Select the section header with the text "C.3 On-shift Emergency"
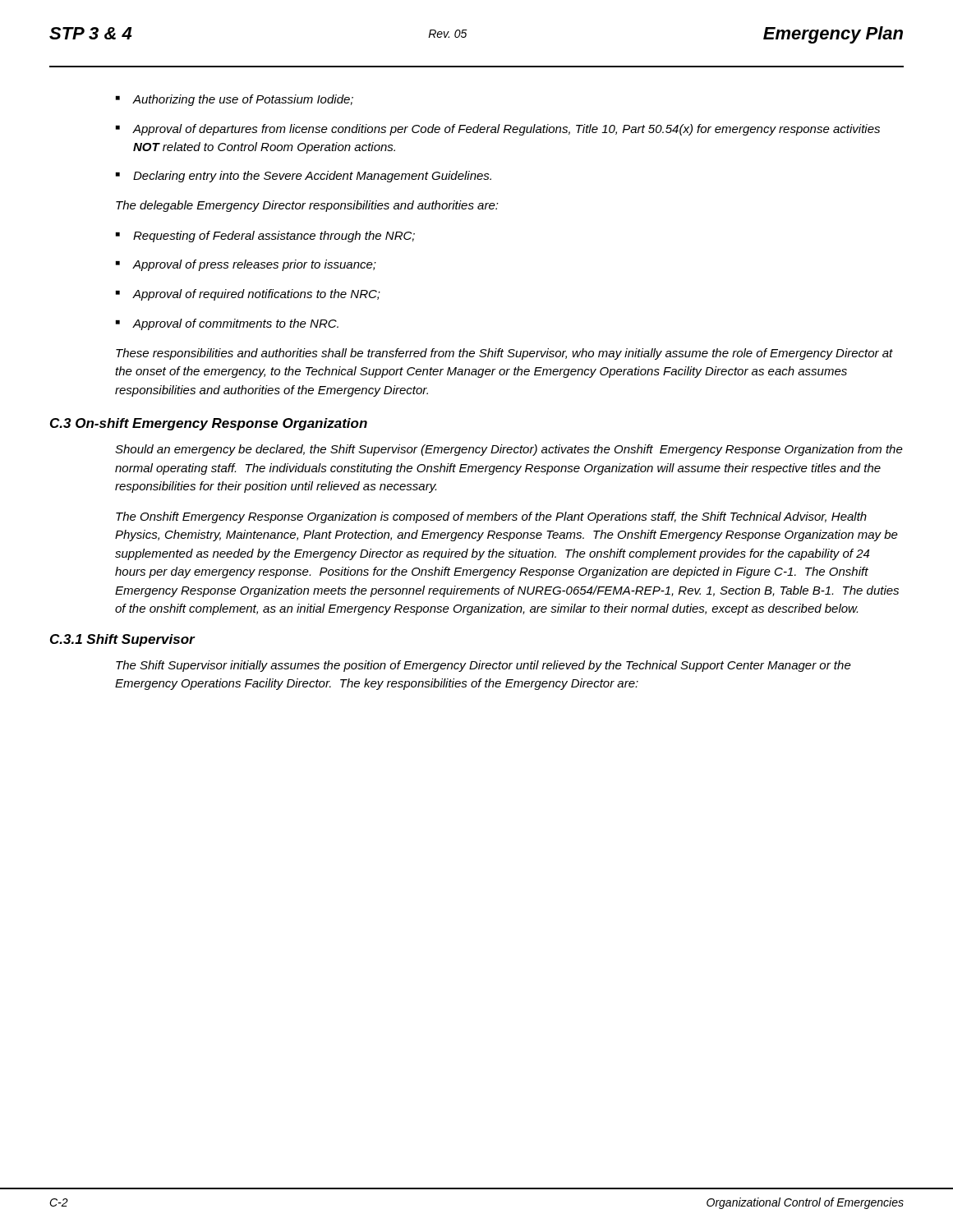The height and width of the screenshot is (1232, 953). (x=208, y=423)
